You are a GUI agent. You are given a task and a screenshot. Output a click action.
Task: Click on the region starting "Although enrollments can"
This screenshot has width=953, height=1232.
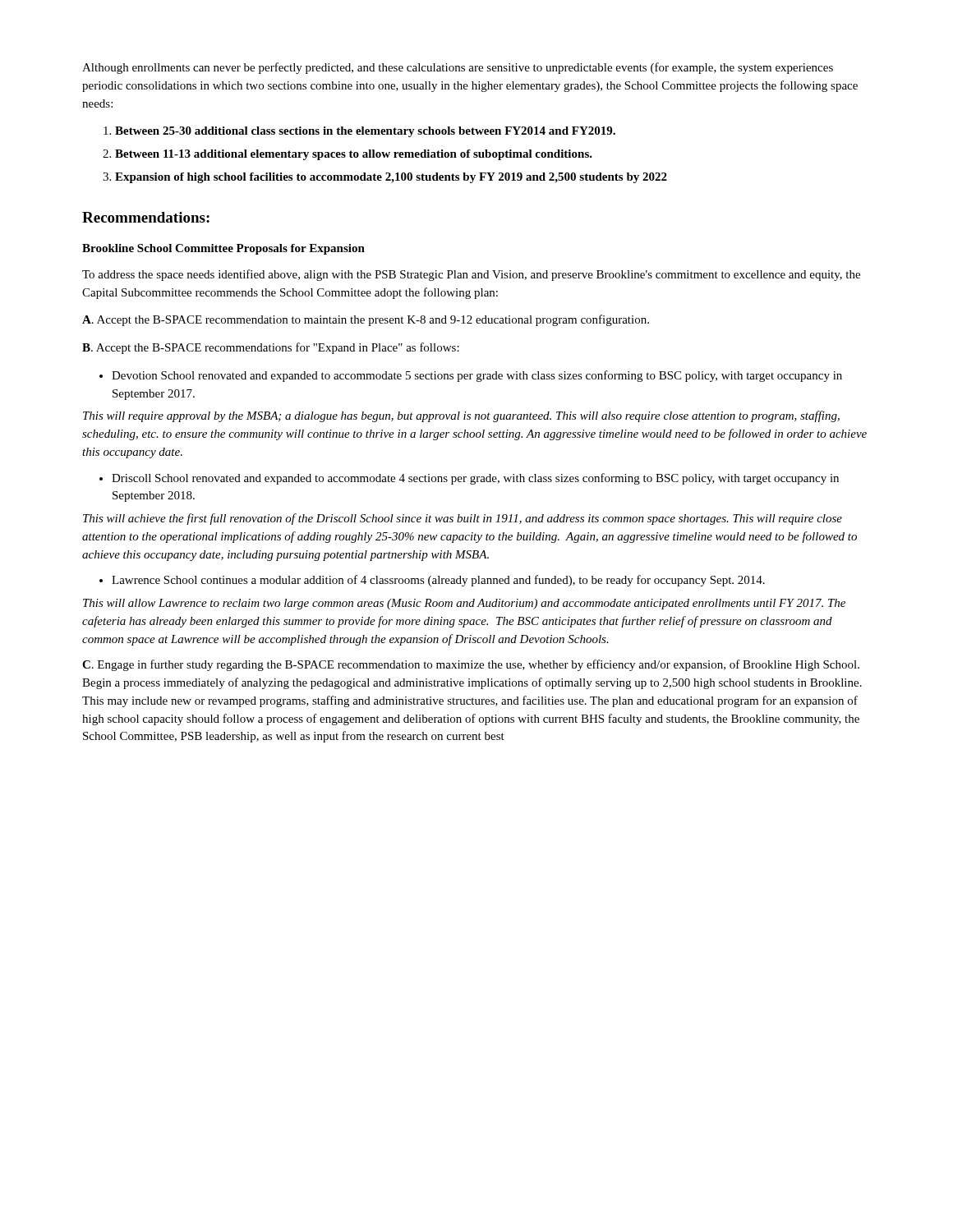pos(476,86)
